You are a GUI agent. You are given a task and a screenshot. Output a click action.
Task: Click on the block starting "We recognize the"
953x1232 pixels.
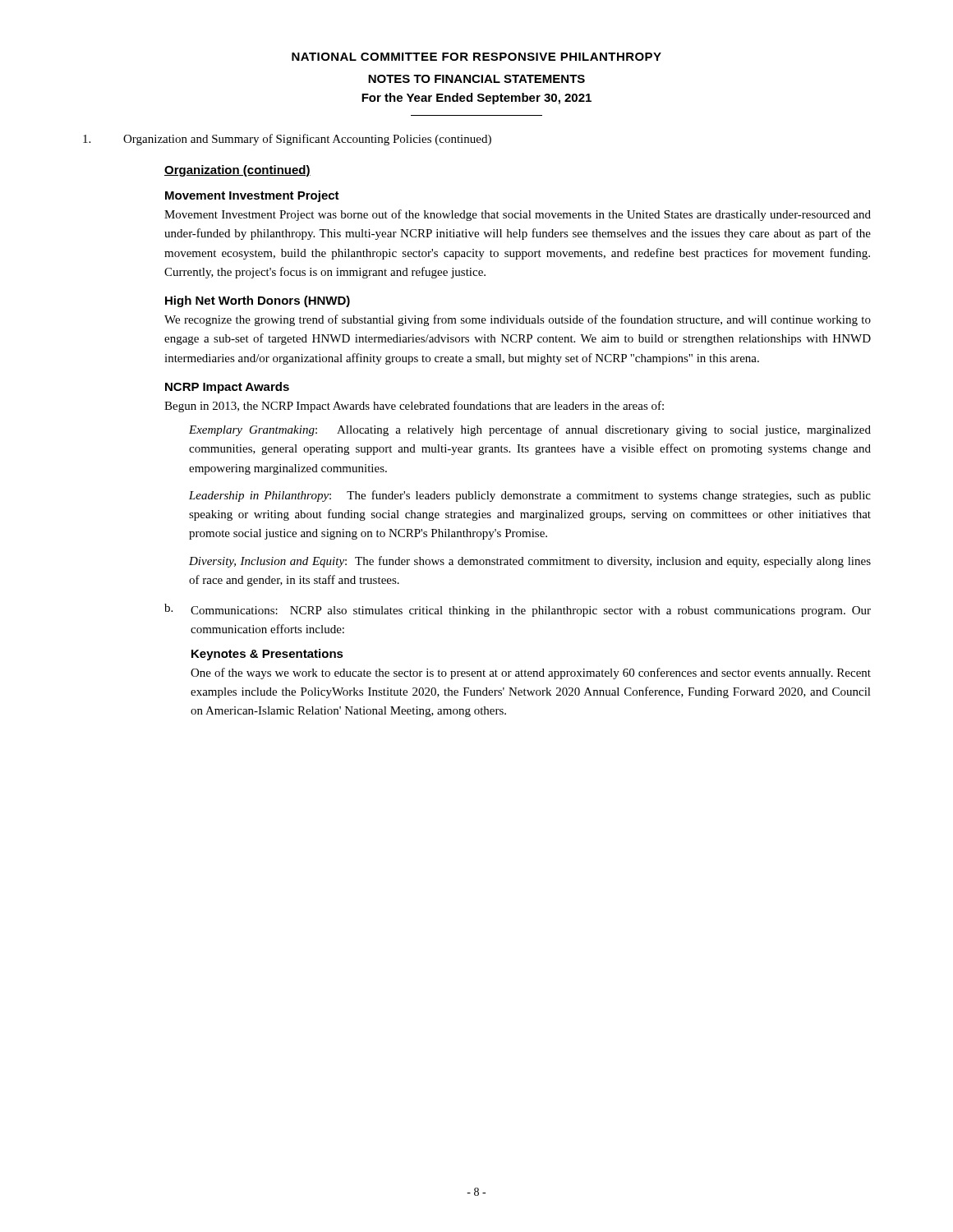coord(518,339)
